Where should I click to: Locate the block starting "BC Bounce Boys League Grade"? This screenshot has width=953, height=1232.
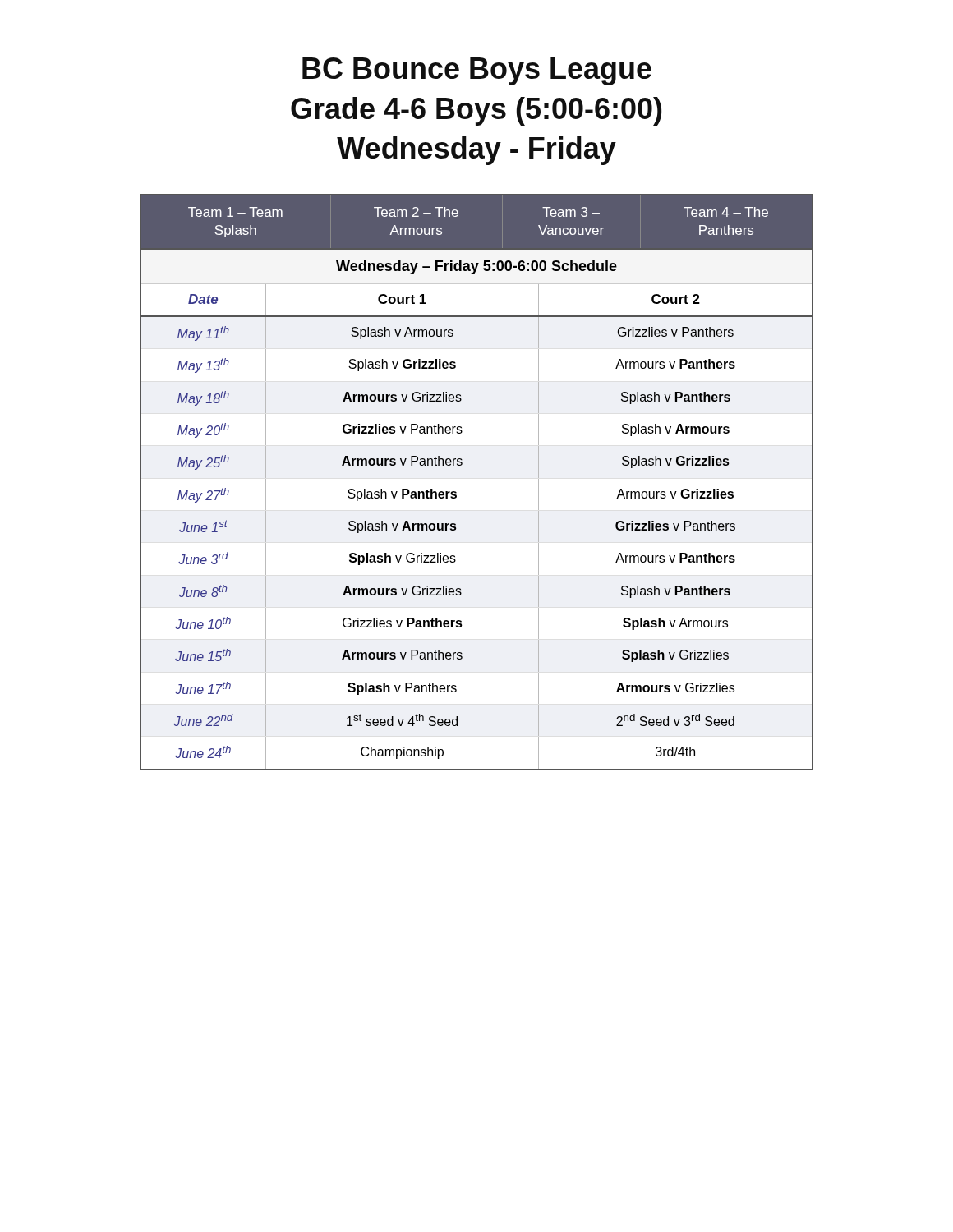click(476, 109)
